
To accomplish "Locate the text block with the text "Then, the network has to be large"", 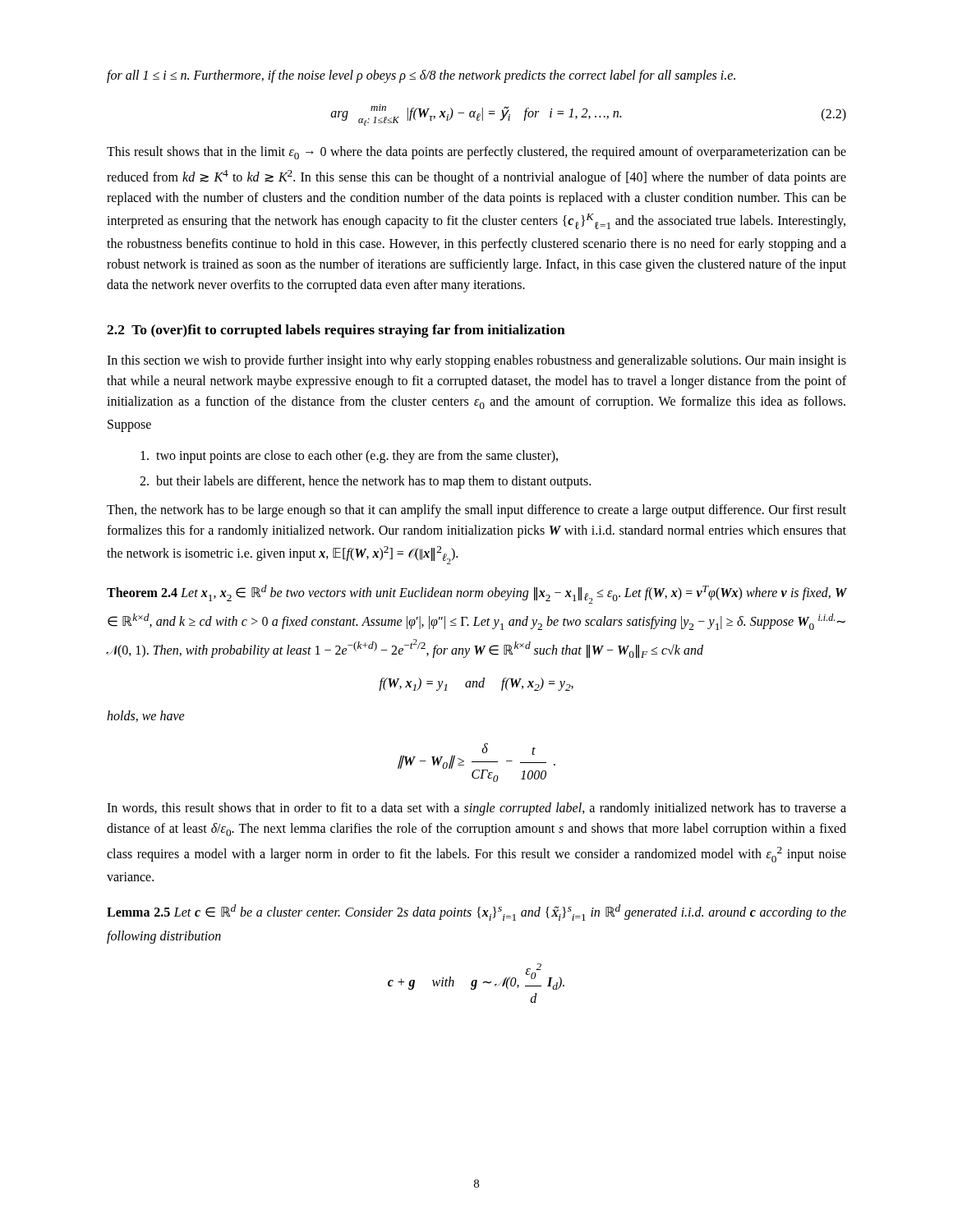I will tap(476, 534).
